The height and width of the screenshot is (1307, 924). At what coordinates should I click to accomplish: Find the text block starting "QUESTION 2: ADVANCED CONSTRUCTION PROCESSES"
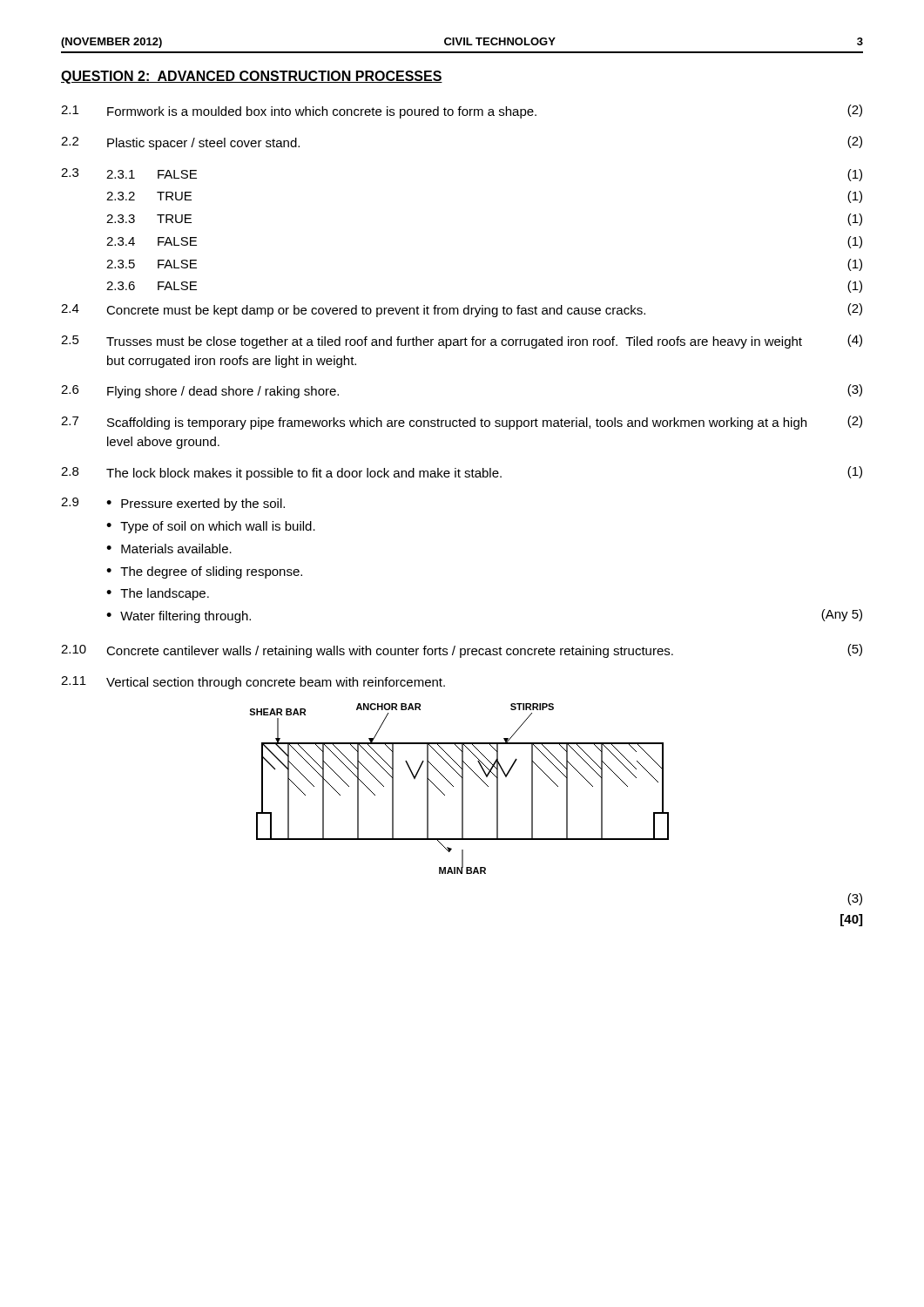[x=252, y=77]
